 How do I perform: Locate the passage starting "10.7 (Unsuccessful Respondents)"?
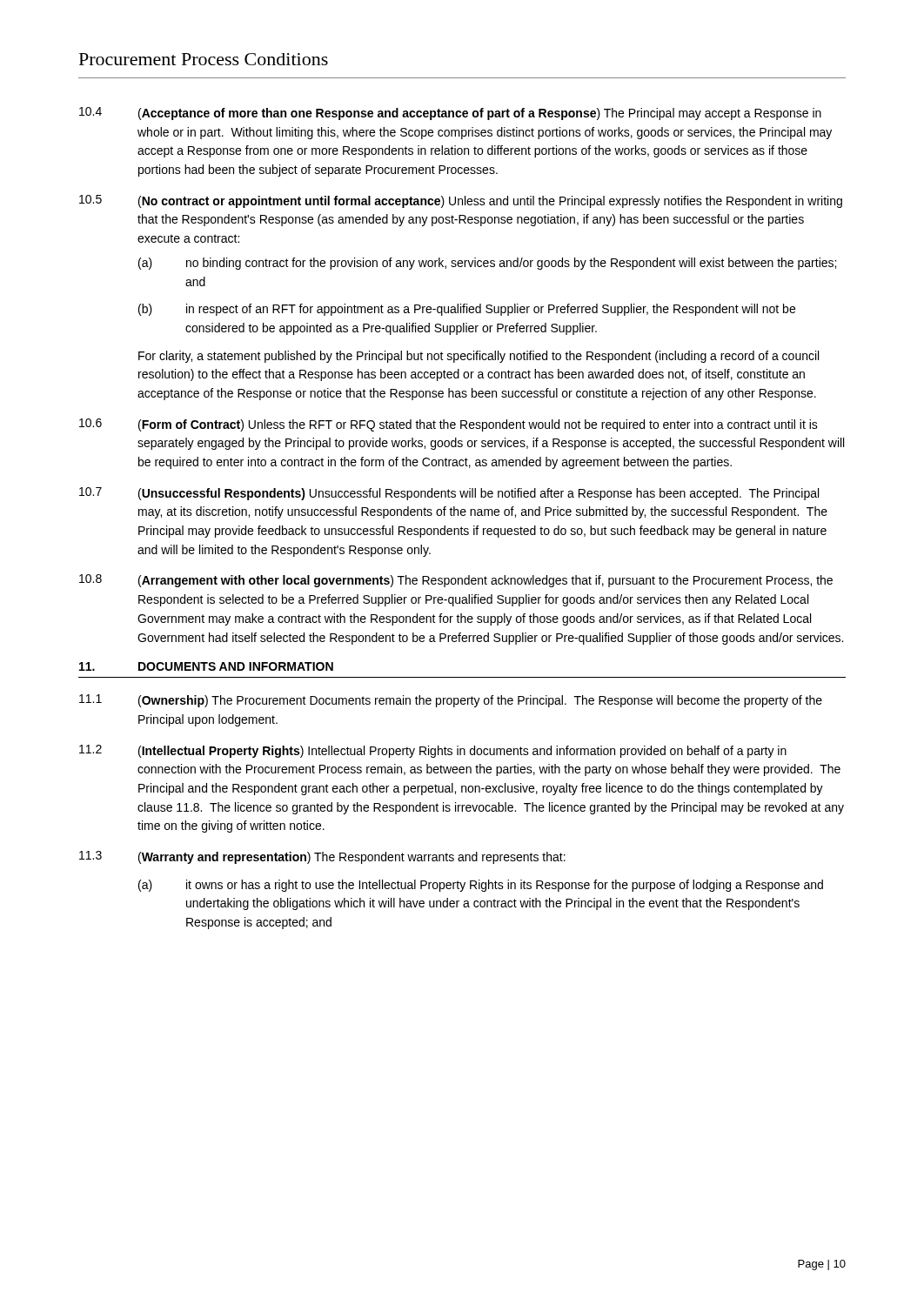tap(462, 522)
